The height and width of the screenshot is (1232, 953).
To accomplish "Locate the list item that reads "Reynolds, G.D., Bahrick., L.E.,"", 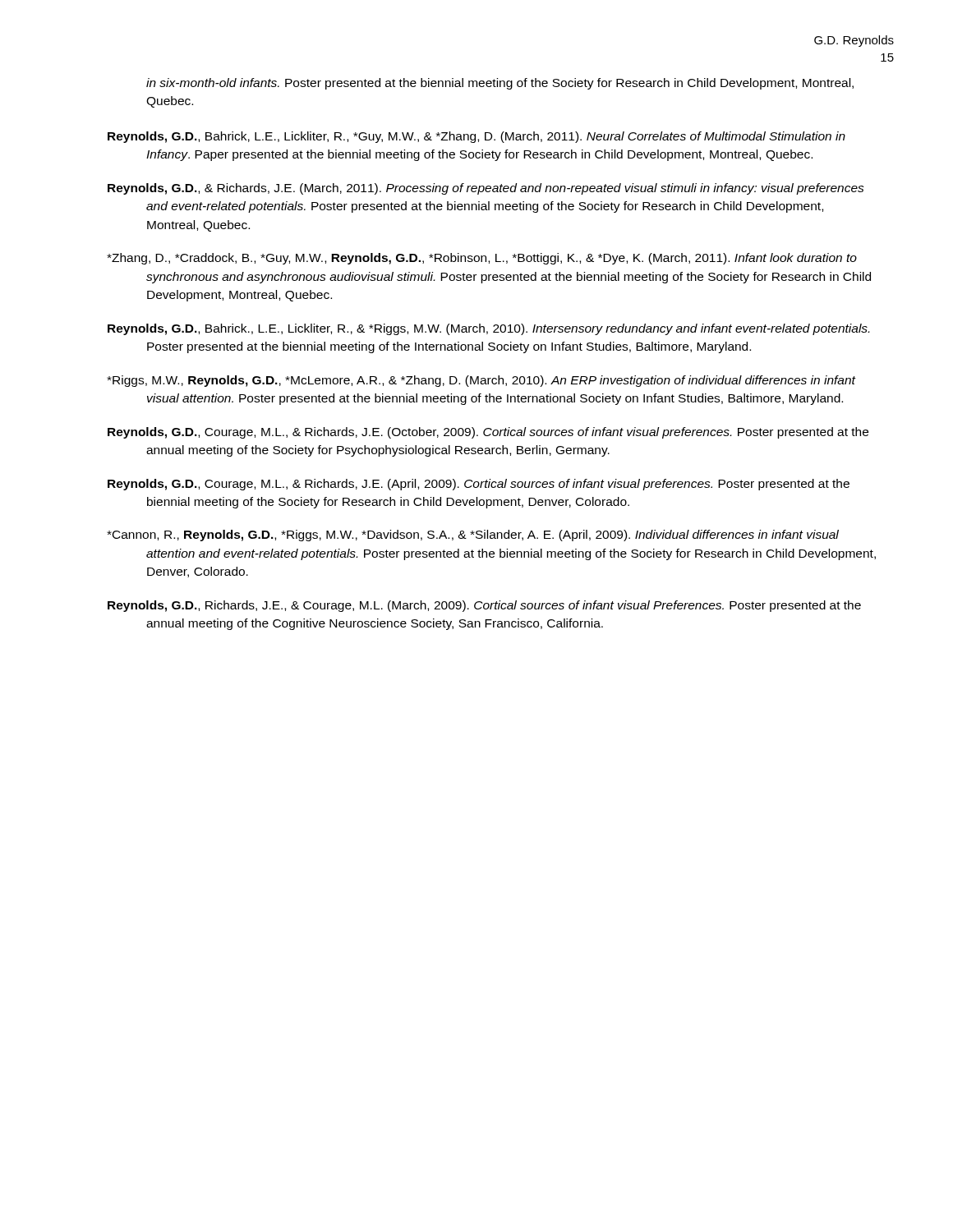I will [x=489, y=337].
